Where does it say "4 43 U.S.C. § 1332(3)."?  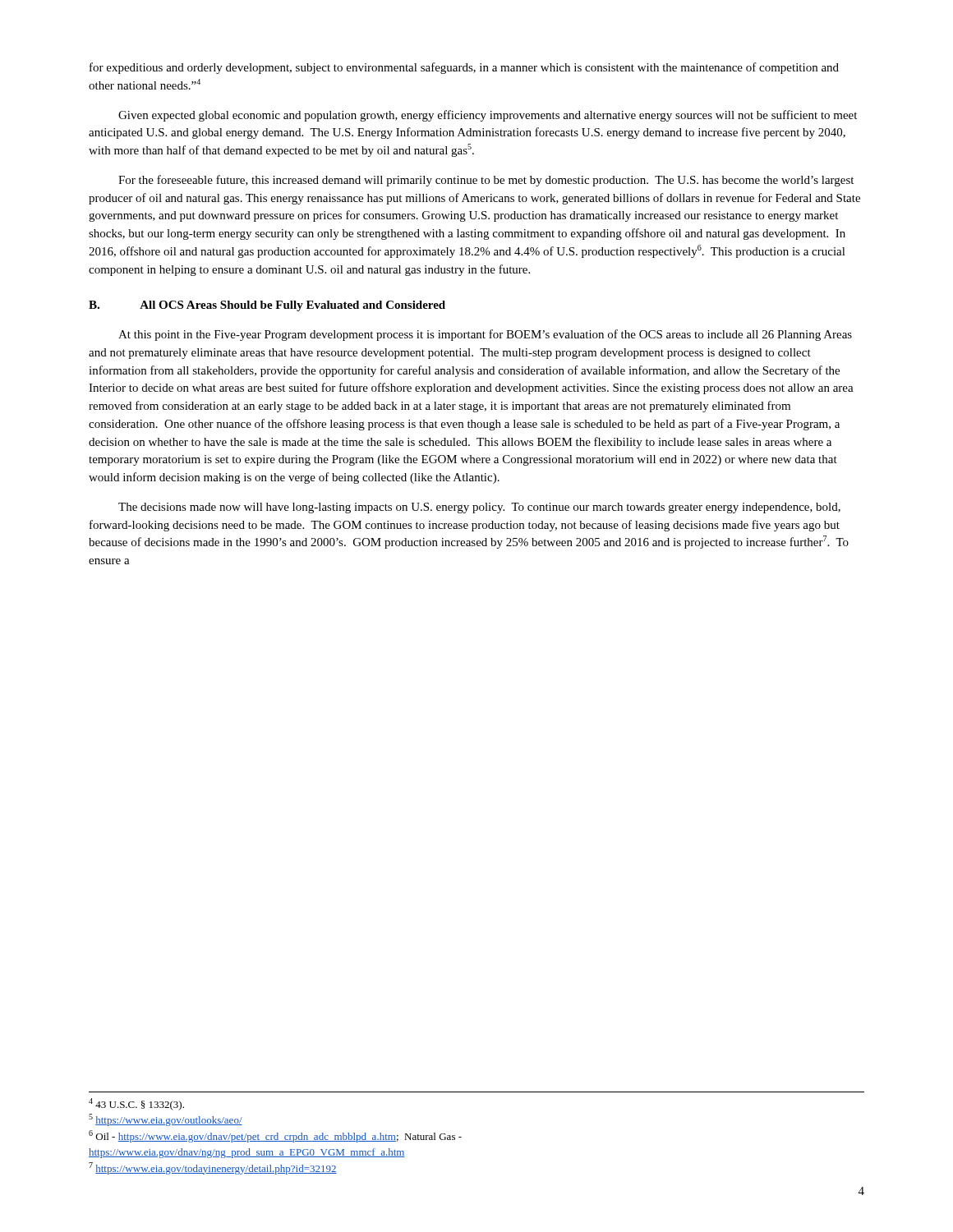point(137,1103)
